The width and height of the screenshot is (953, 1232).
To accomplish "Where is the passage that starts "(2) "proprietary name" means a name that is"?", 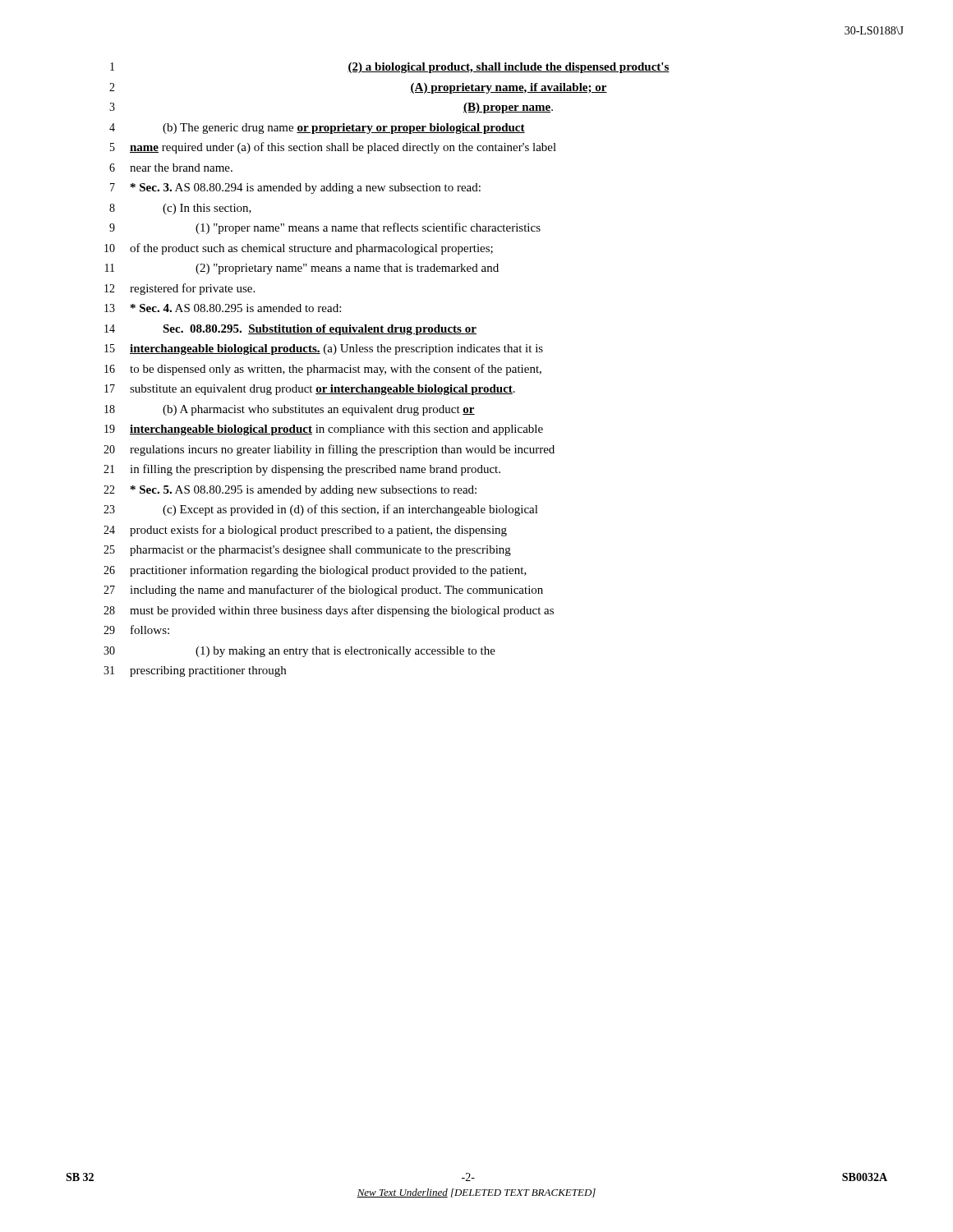I will point(347,268).
